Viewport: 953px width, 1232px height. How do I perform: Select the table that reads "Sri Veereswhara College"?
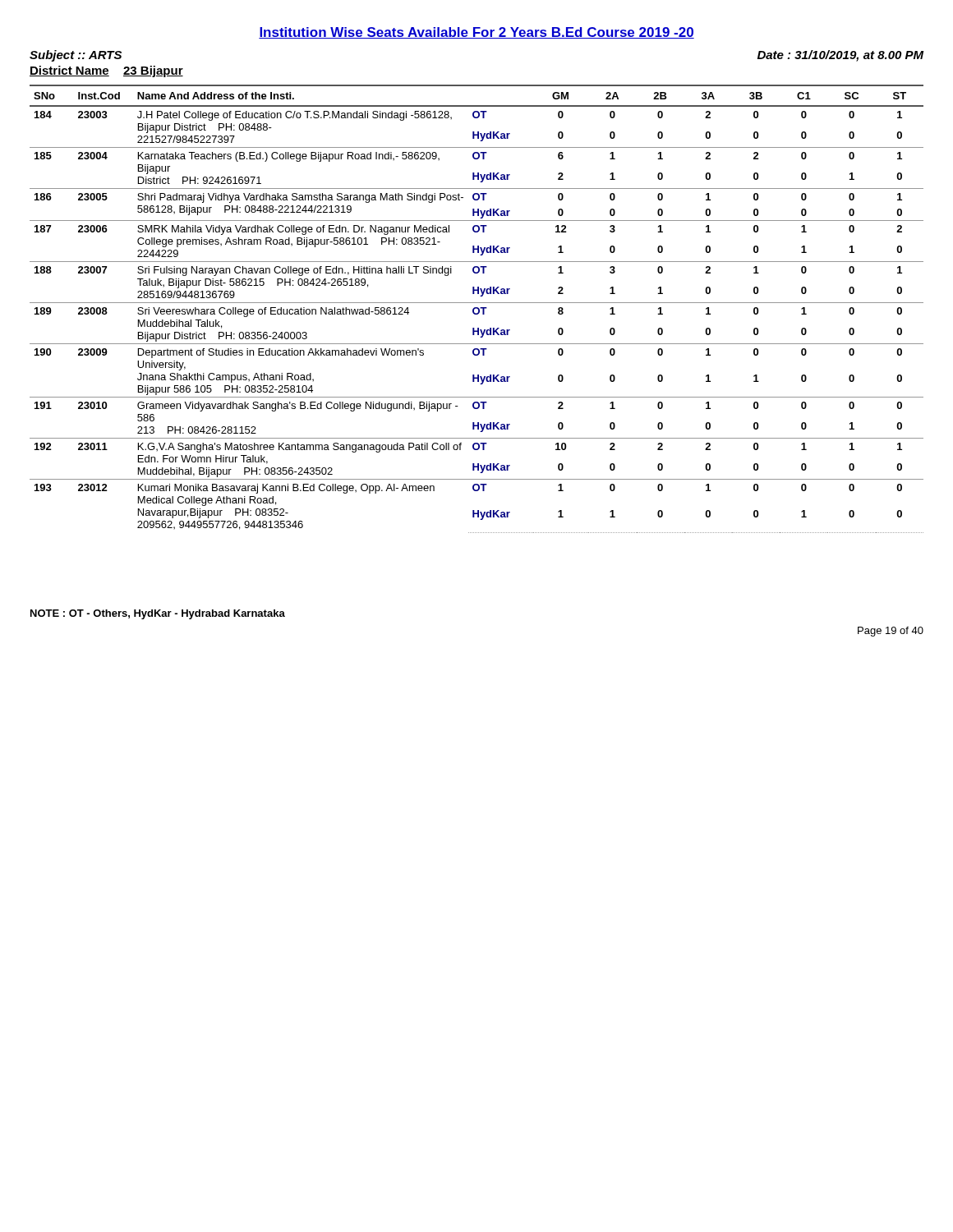(476, 309)
